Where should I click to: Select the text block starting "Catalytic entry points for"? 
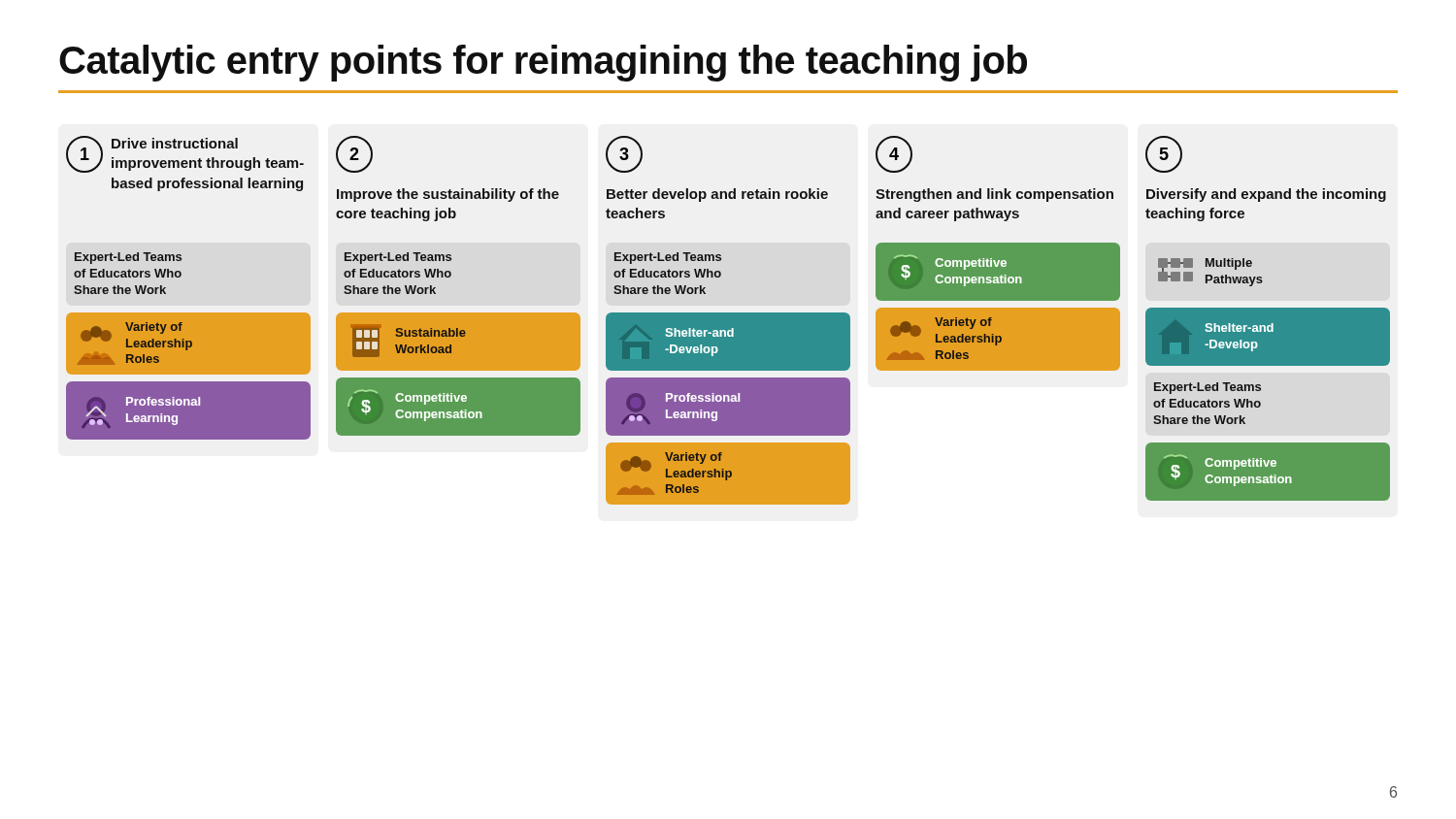point(728,66)
